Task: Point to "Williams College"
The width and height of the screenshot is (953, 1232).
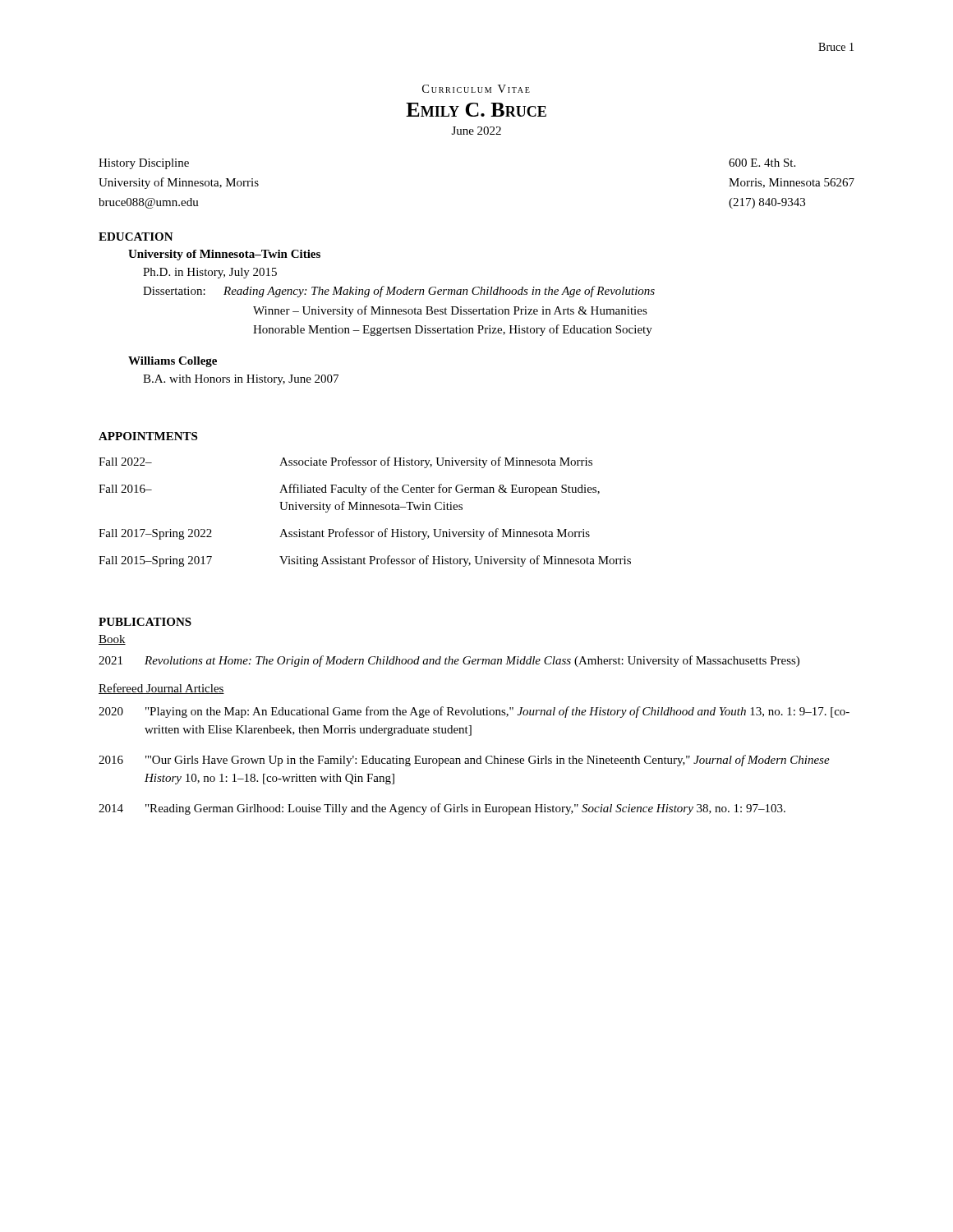Action: [x=173, y=361]
